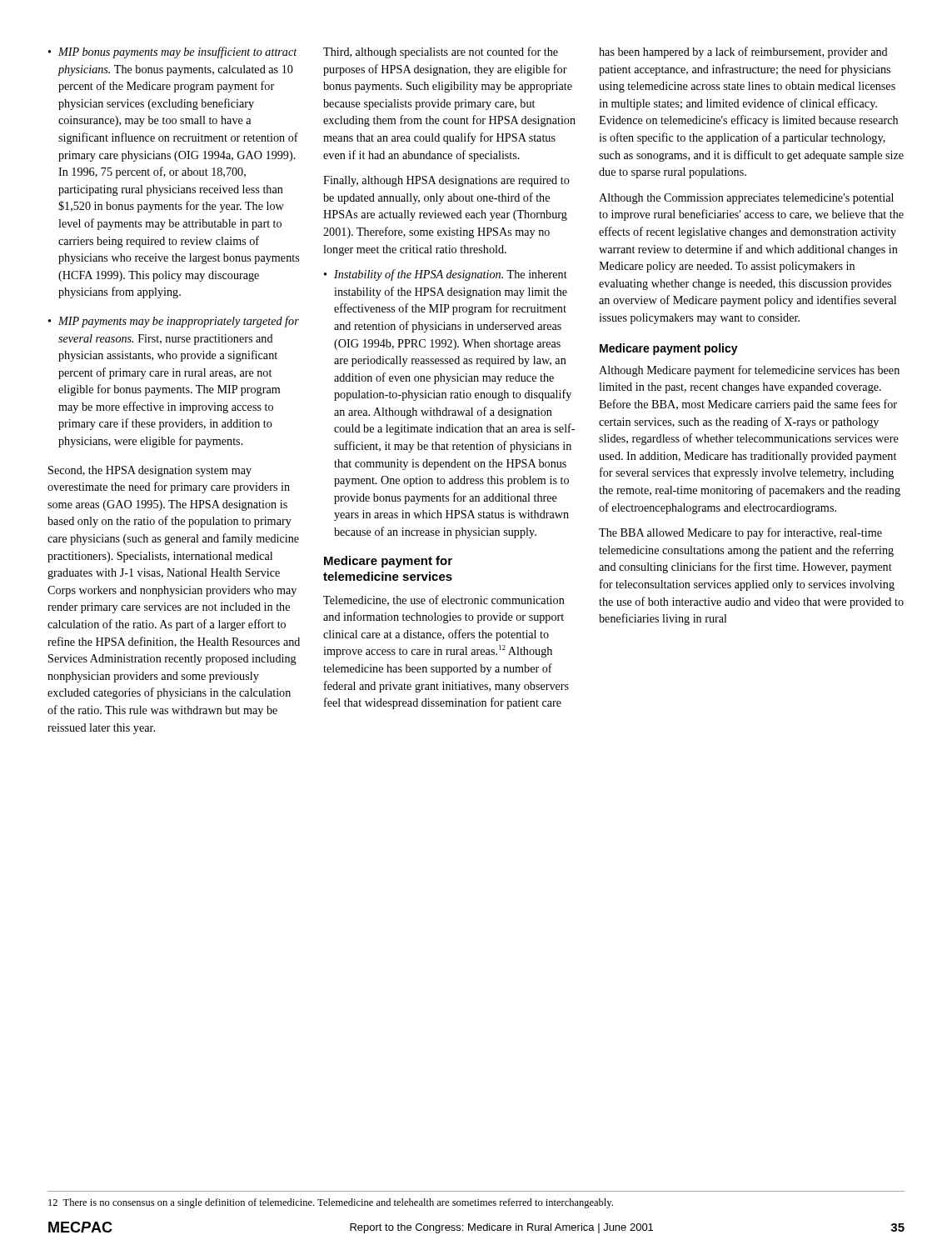The height and width of the screenshot is (1250, 952).
Task: Find "Medicare payment policy" on this page
Action: (x=668, y=348)
